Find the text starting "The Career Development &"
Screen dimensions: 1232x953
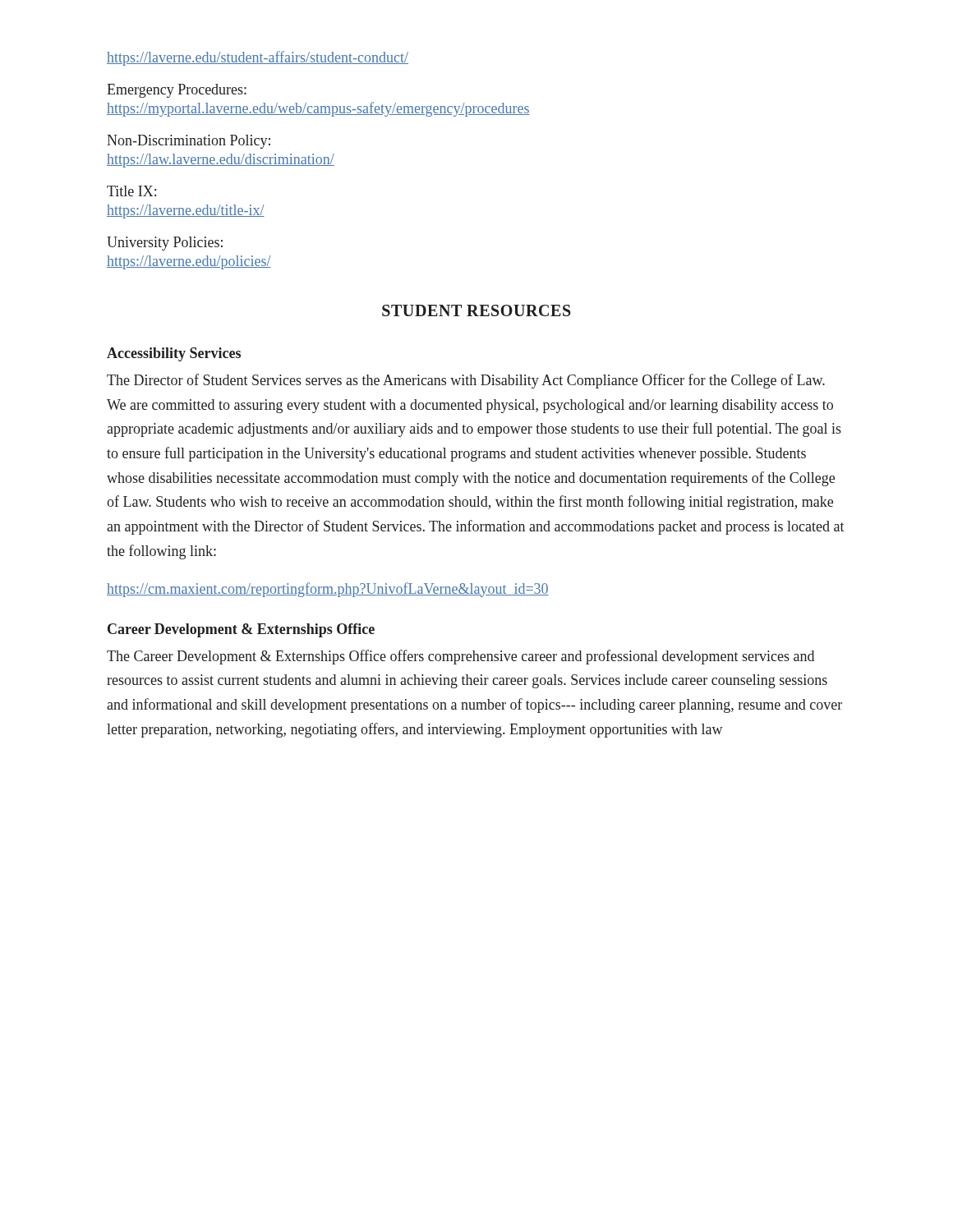click(x=475, y=692)
